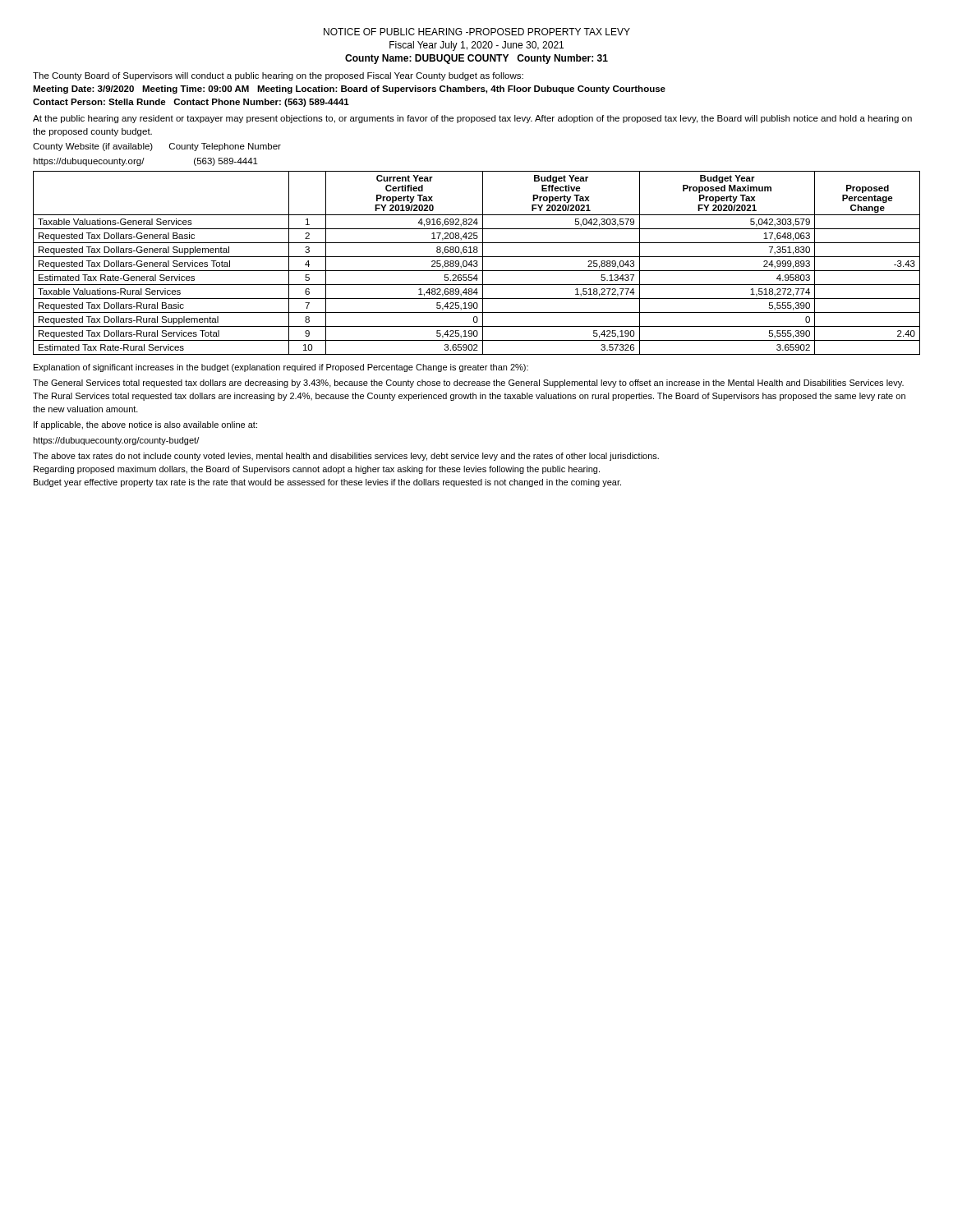Click on the text starting "Explanation of significant increases"

(x=281, y=368)
